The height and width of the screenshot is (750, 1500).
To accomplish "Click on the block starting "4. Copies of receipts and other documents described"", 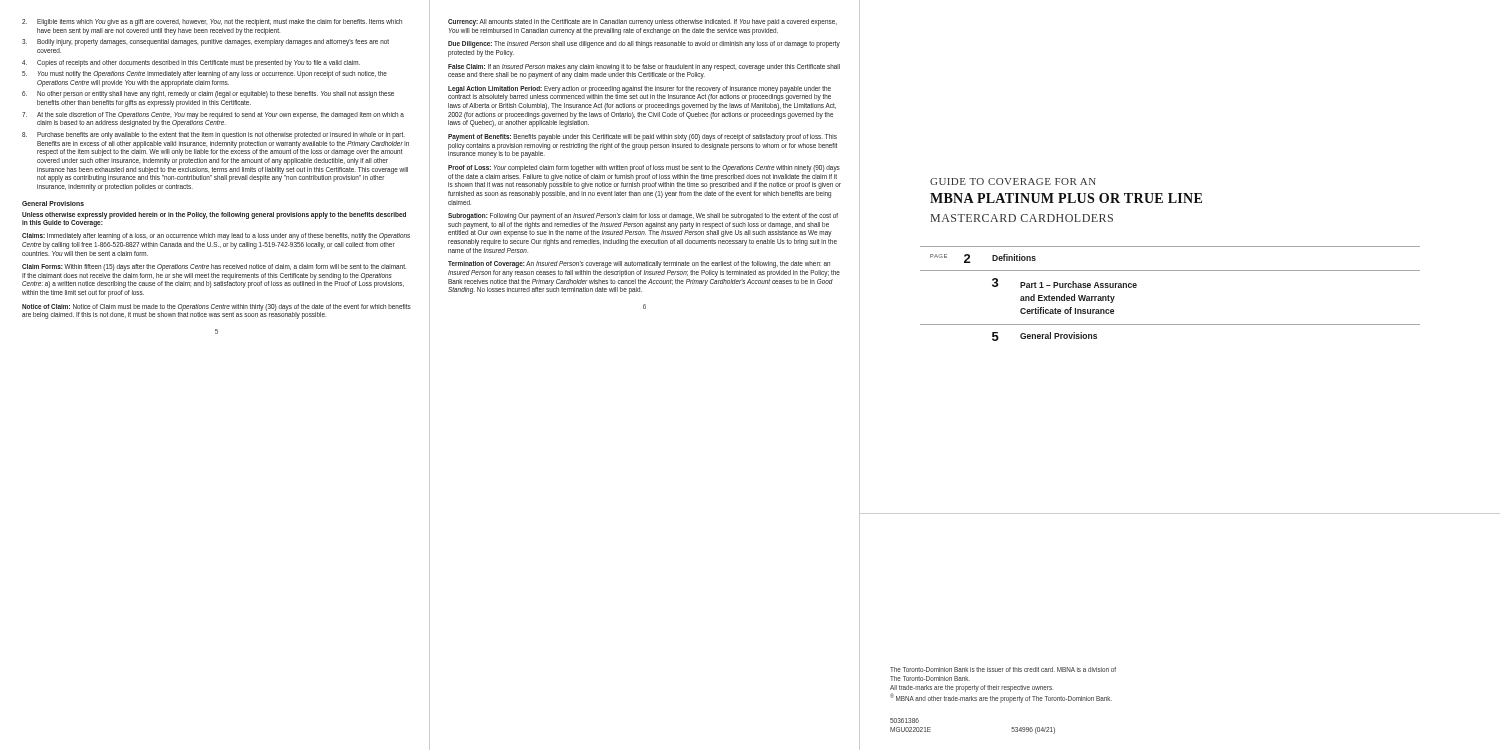I will pyautogui.click(x=217, y=63).
